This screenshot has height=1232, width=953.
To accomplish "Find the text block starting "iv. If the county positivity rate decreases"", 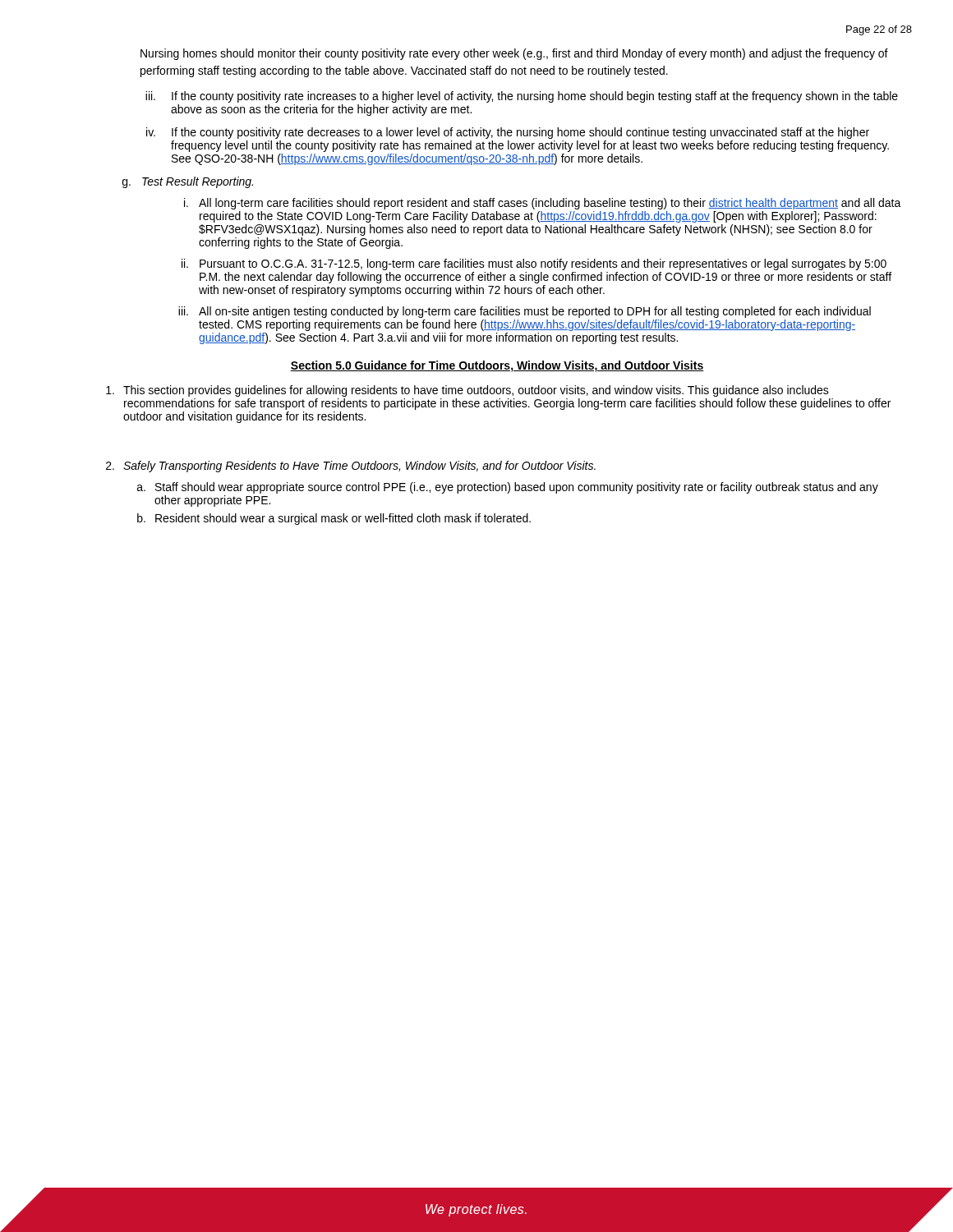I will (497, 145).
